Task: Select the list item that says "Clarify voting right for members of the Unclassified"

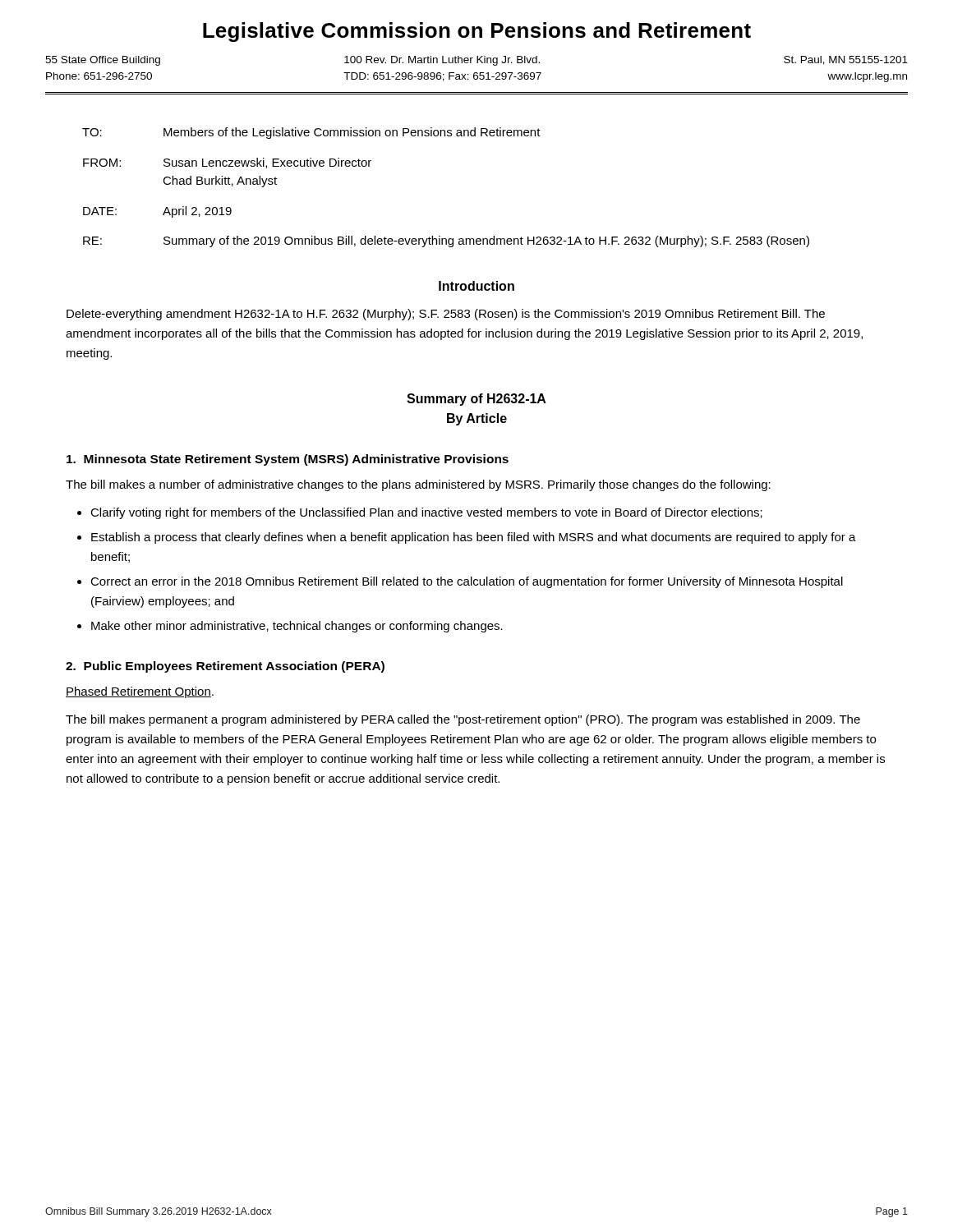Action: click(x=427, y=512)
